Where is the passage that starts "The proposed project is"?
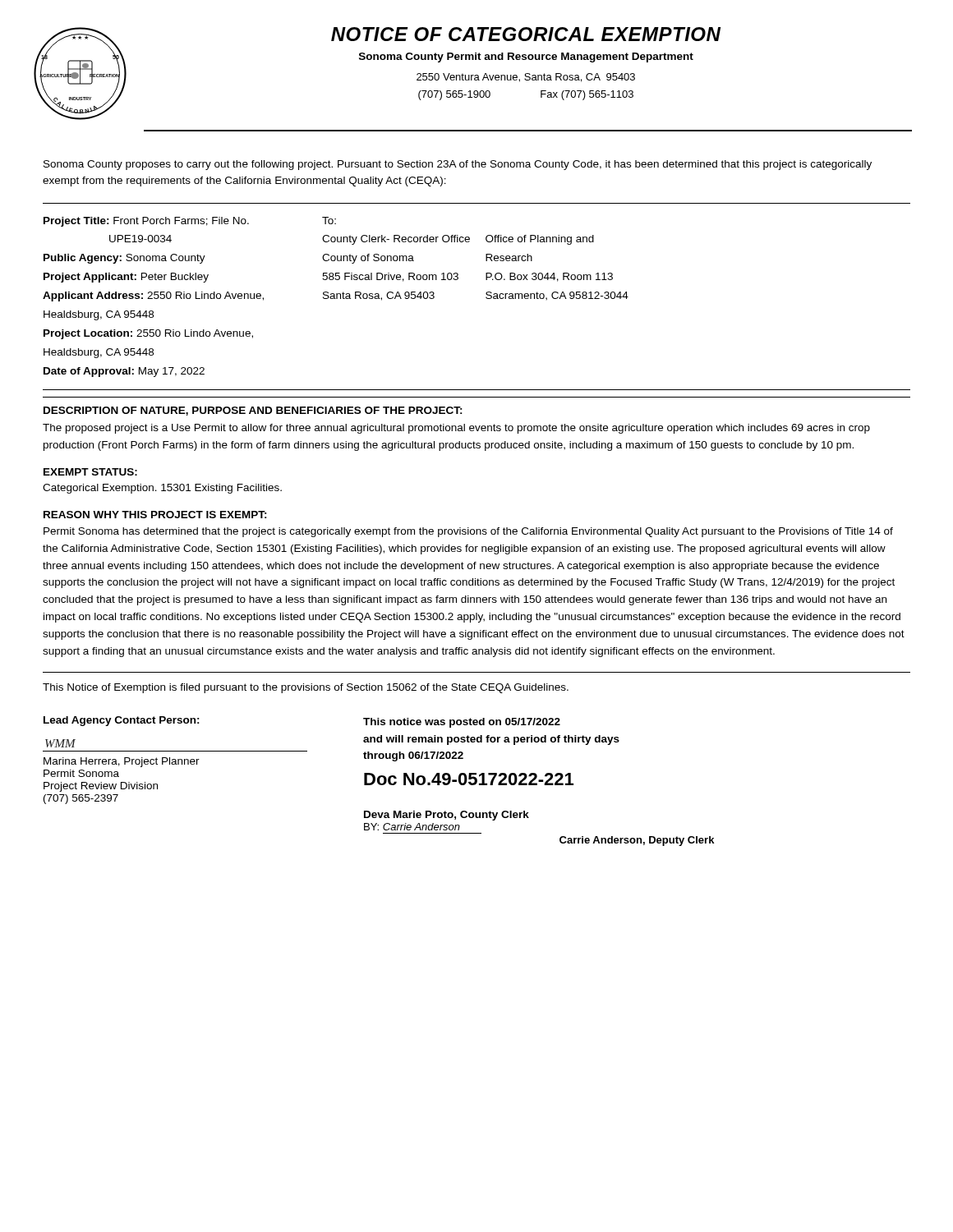The width and height of the screenshot is (953, 1232). pyautogui.click(x=456, y=436)
